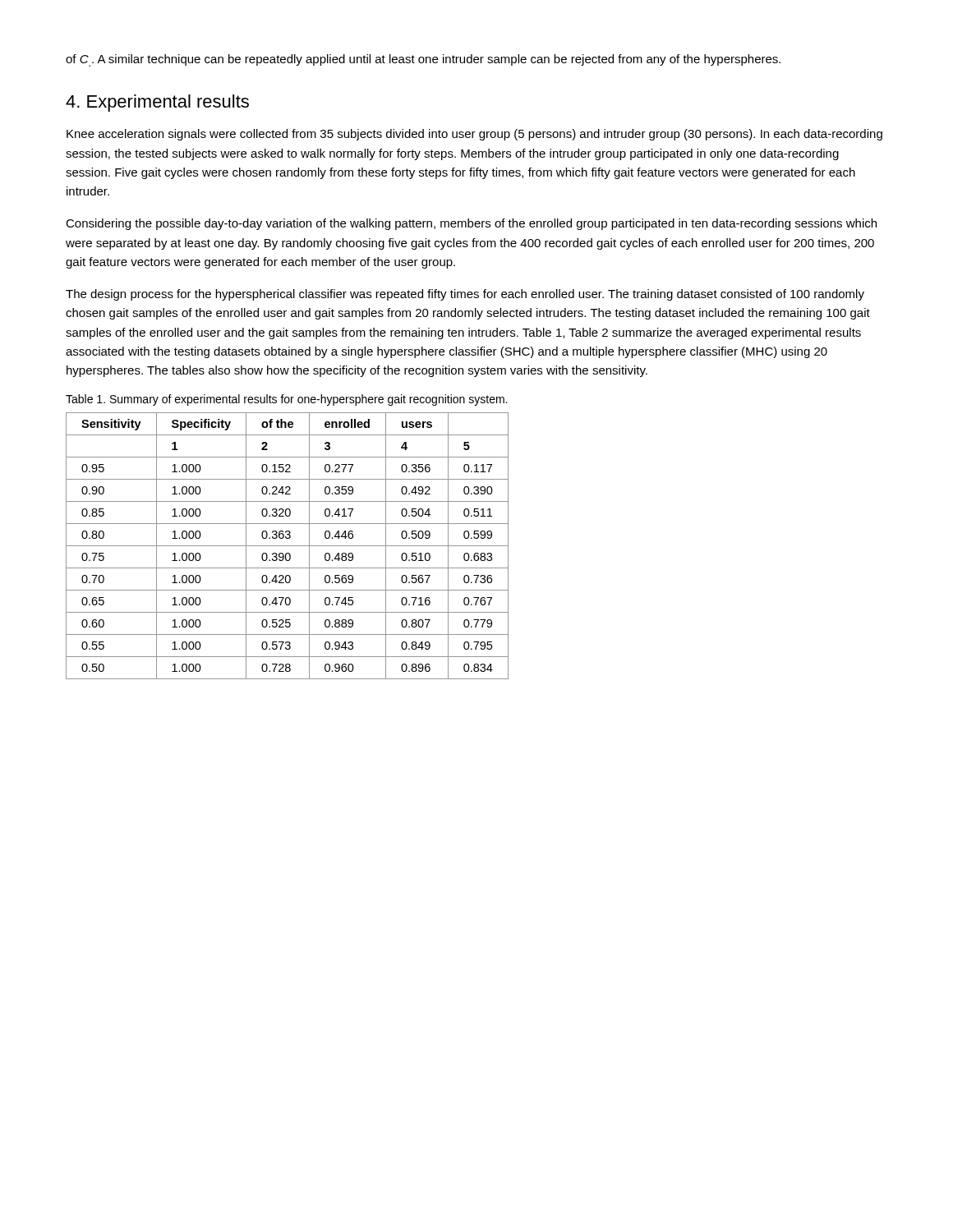The image size is (953, 1232).
Task: Click on the text block that reads "The design process for the"
Action: pos(468,332)
